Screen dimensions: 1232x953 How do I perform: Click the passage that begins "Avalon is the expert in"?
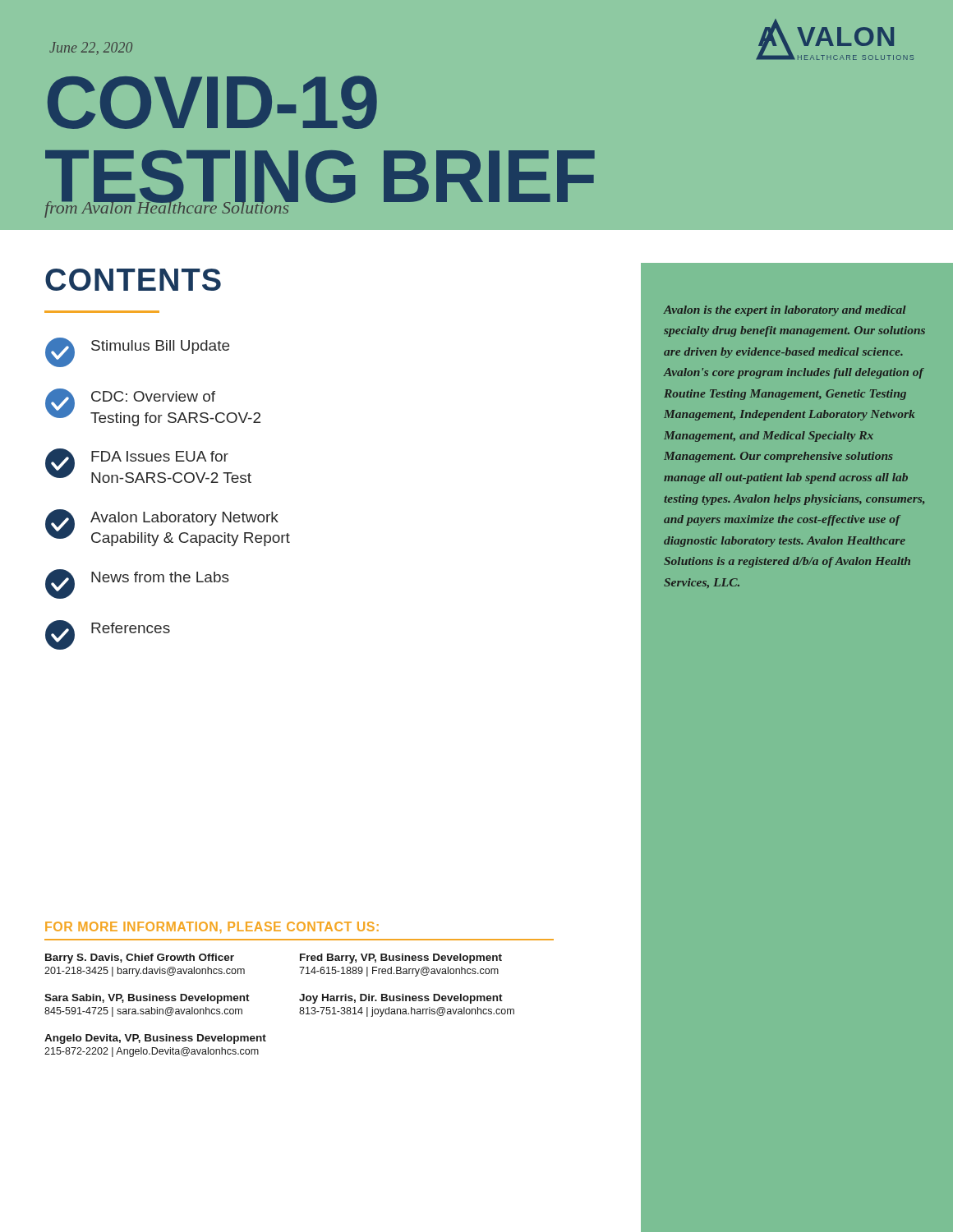[x=797, y=445]
